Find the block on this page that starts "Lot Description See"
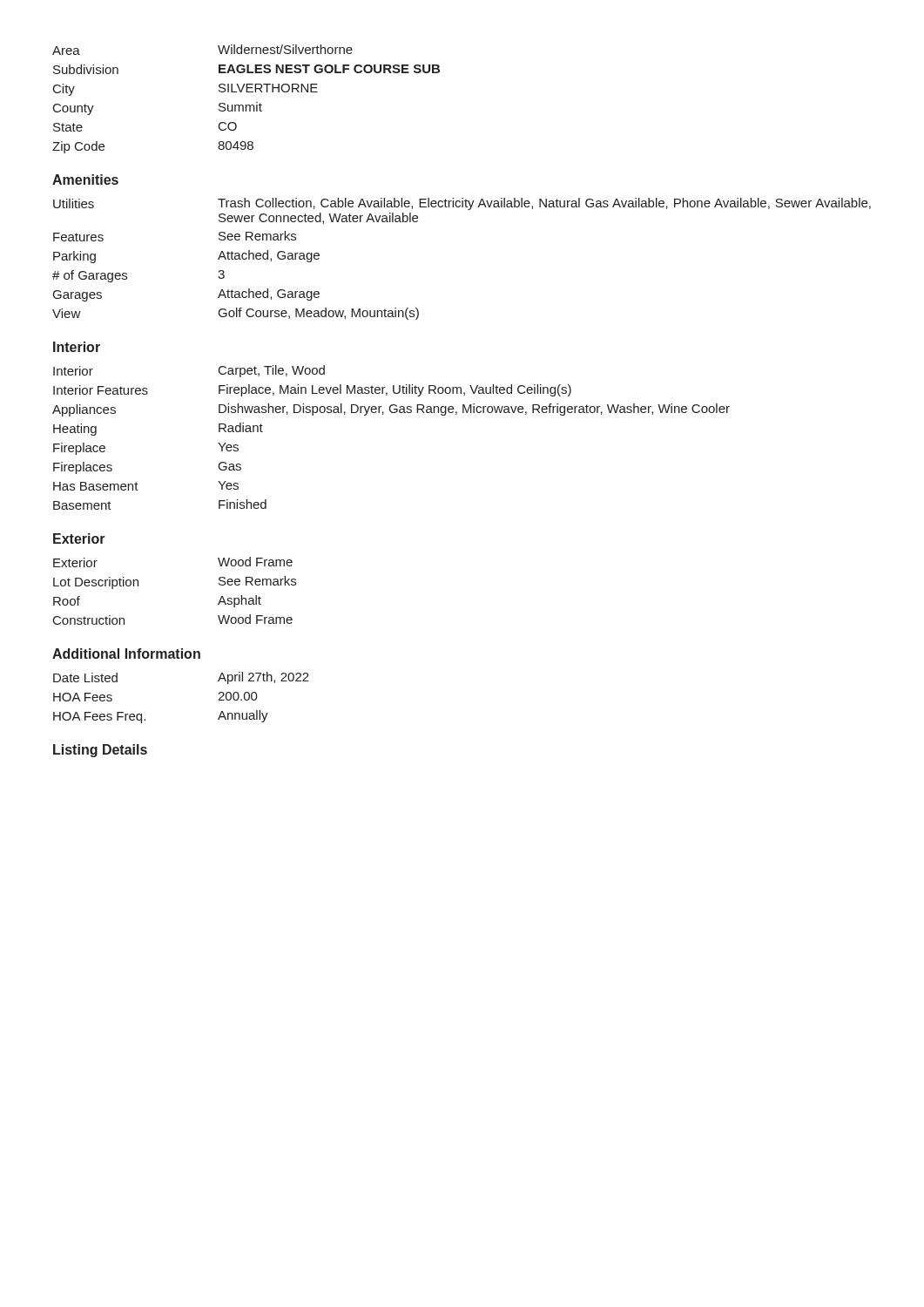Image resolution: width=924 pixels, height=1307 pixels. [94, 582]
